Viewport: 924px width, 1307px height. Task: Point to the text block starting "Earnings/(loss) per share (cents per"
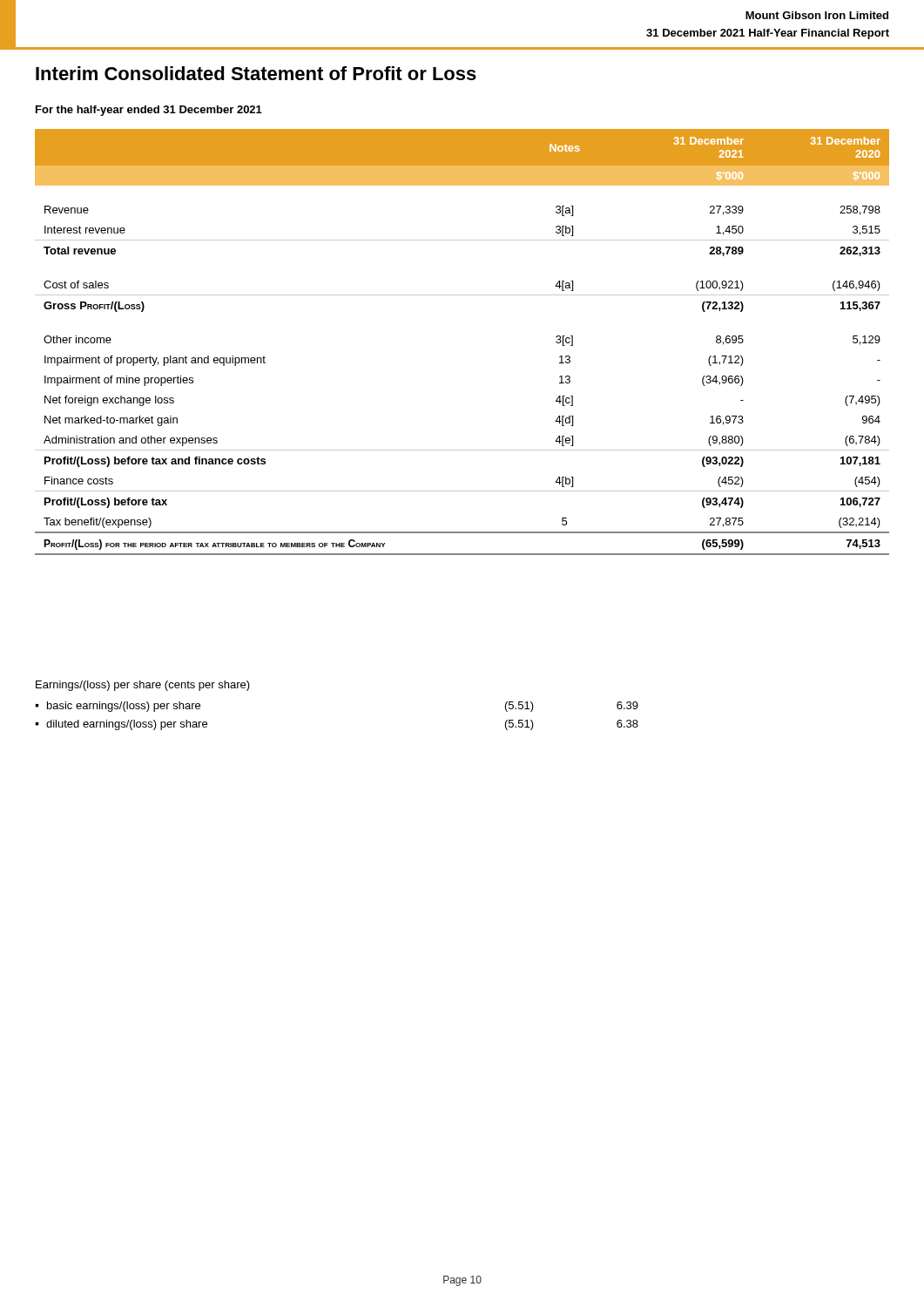[142, 684]
